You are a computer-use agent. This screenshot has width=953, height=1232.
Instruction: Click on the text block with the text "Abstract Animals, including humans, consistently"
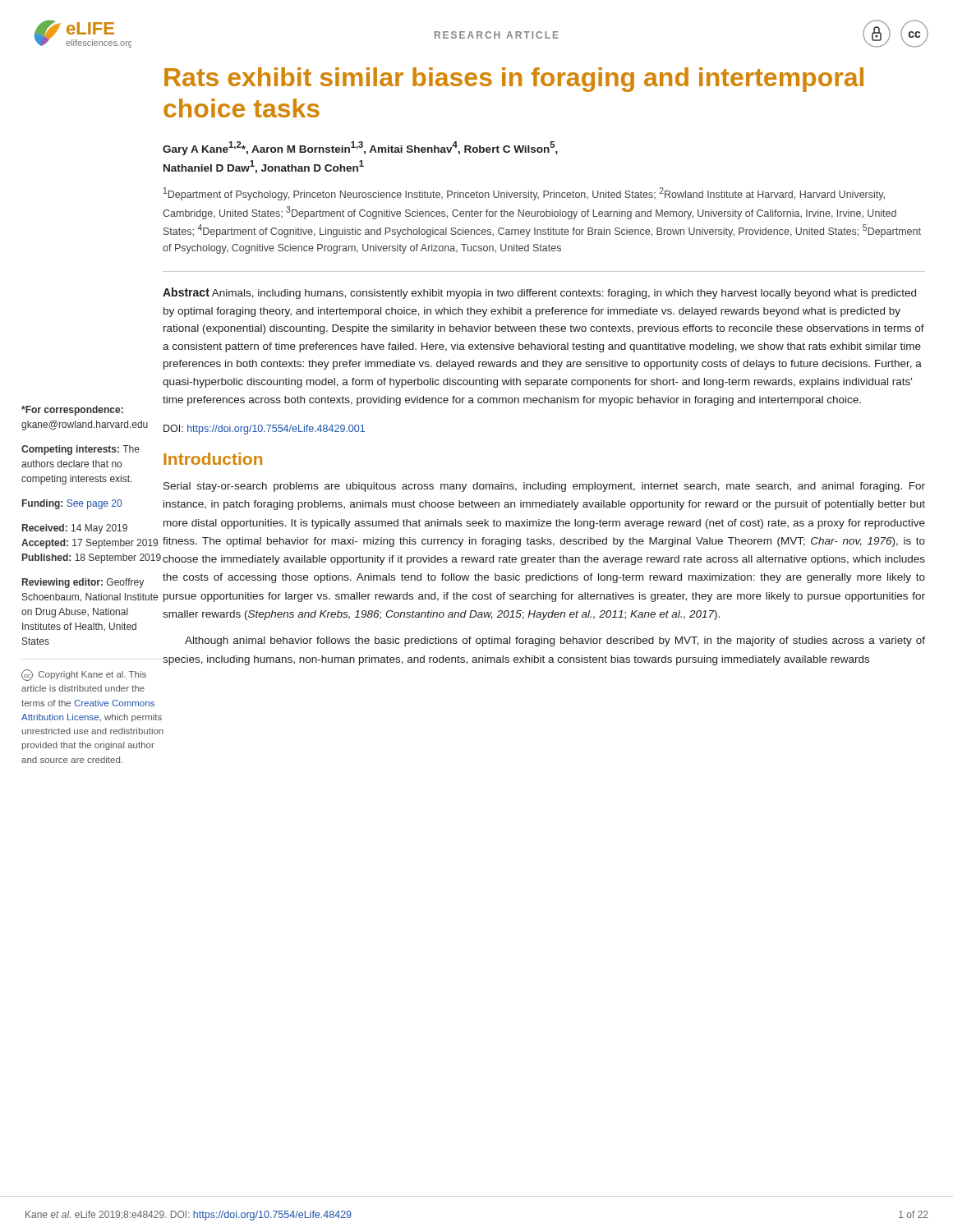543,346
